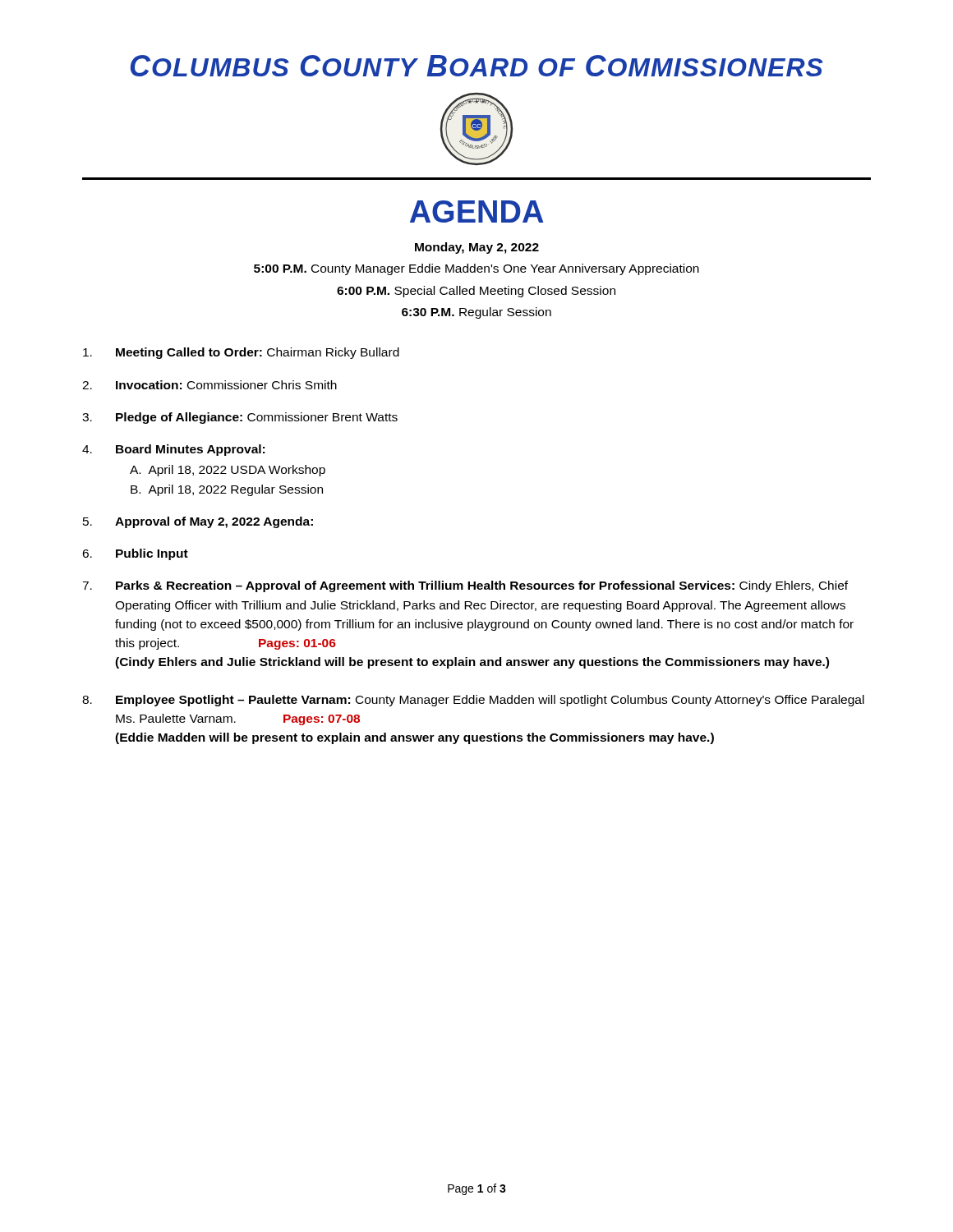Locate the text "3. Pledge of Allegiance: Commissioner Brent Watts"
Viewport: 953px width, 1232px height.
pos(240,418)
